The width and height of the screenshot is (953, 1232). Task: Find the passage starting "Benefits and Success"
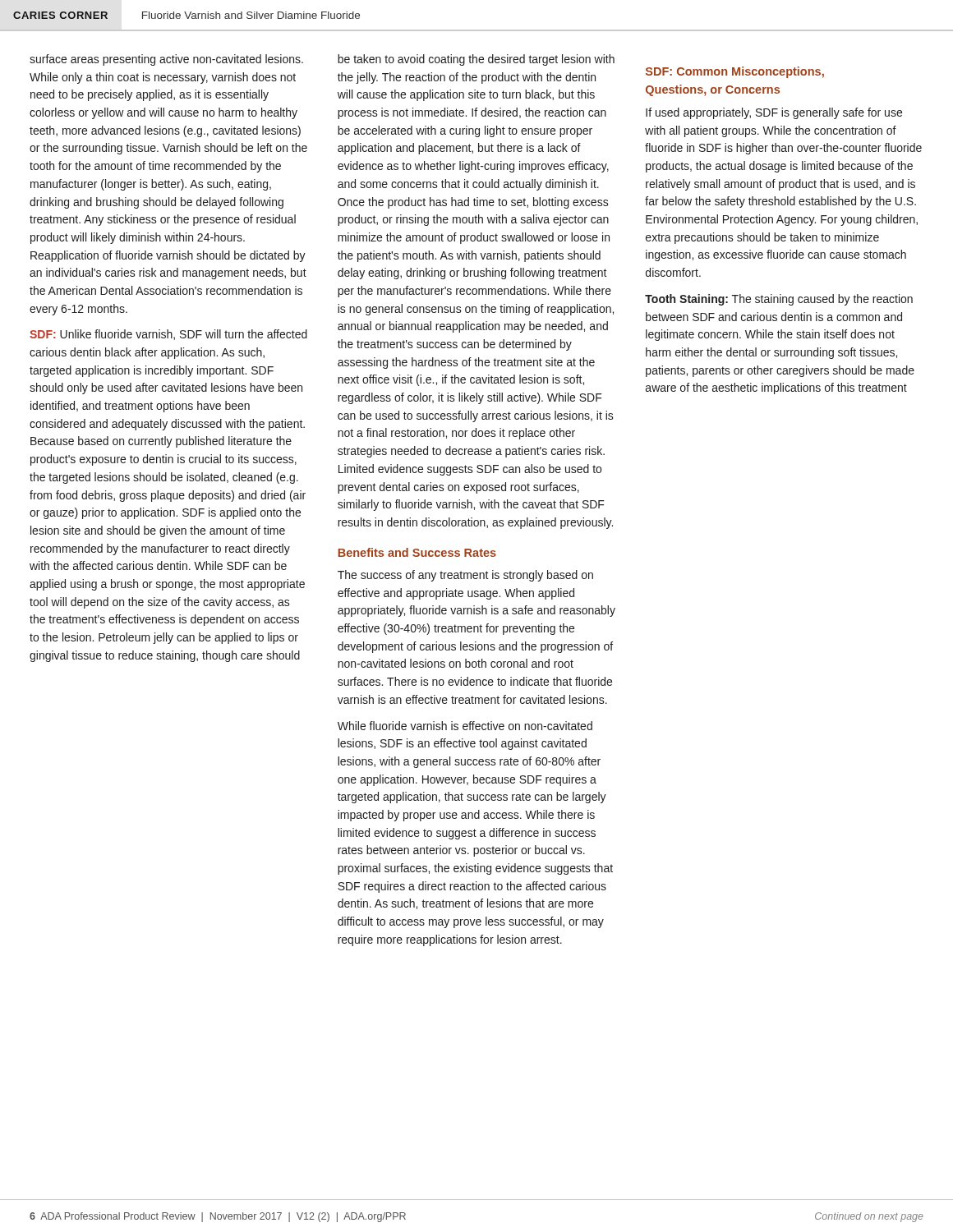(x=417, y=552)
